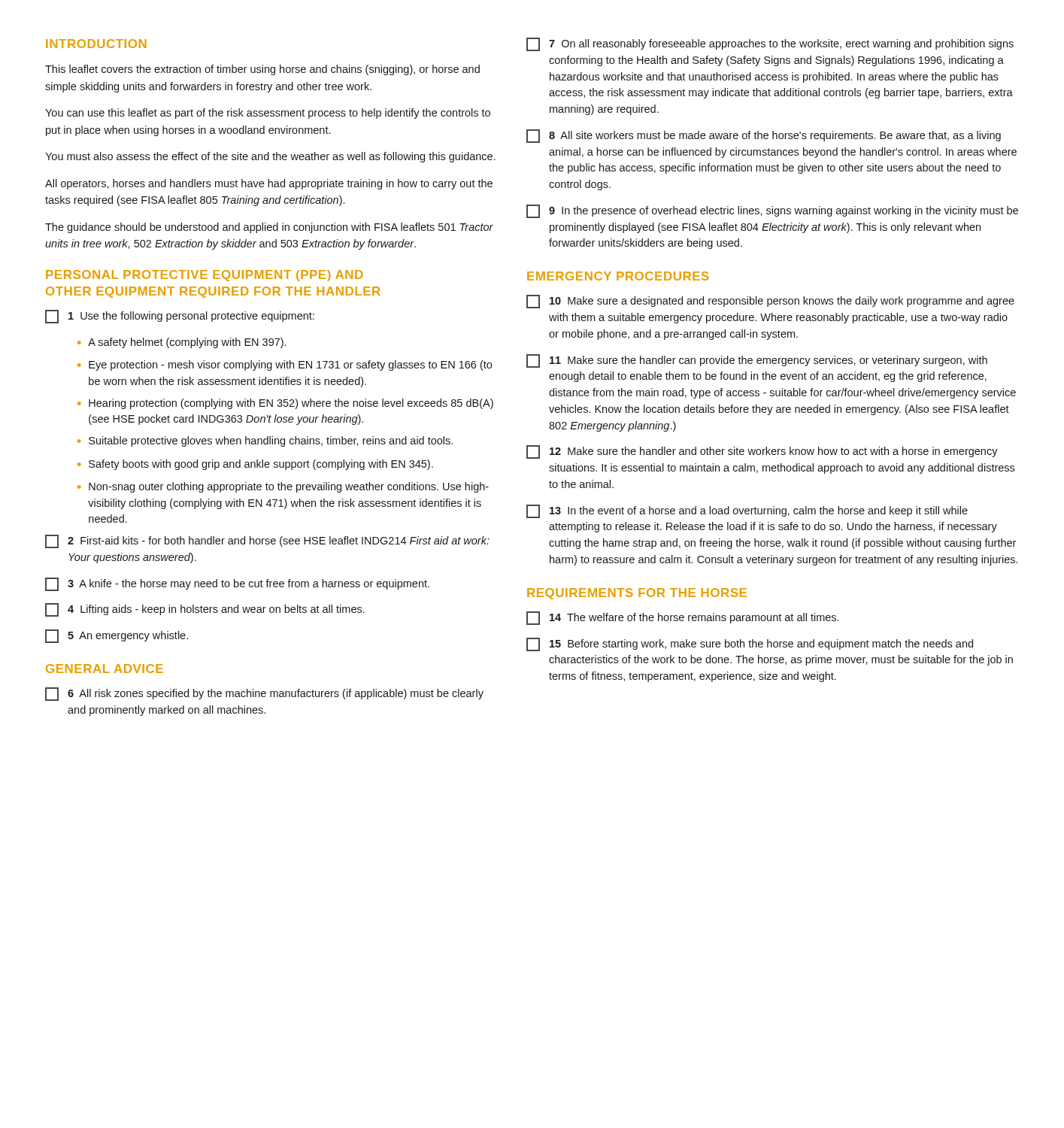The image size is (1064, 1128).
Task: Select the text block starting "This leaflet covers the"
Action: (263, 78)
